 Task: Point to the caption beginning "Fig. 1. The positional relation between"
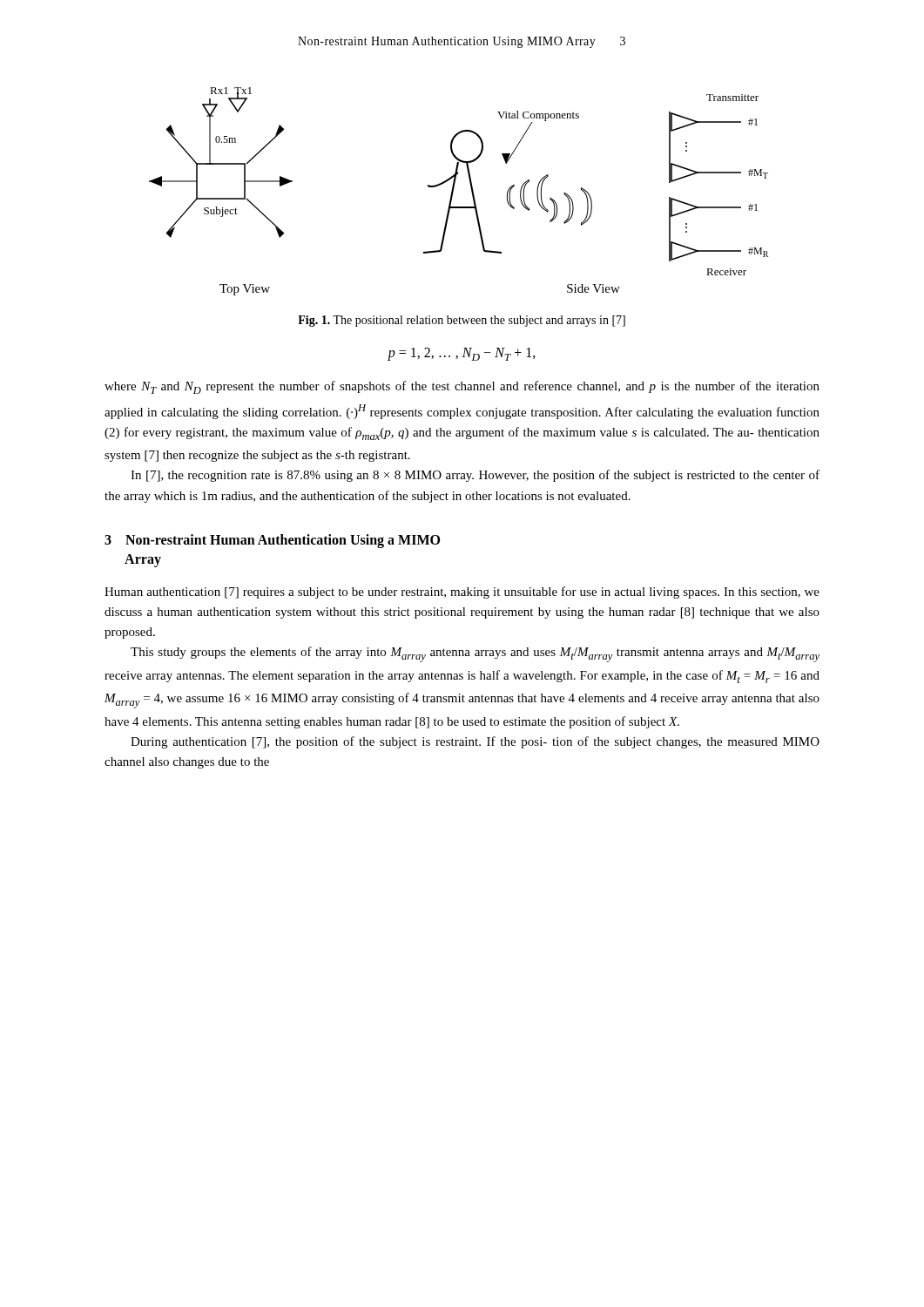(462, 320)
